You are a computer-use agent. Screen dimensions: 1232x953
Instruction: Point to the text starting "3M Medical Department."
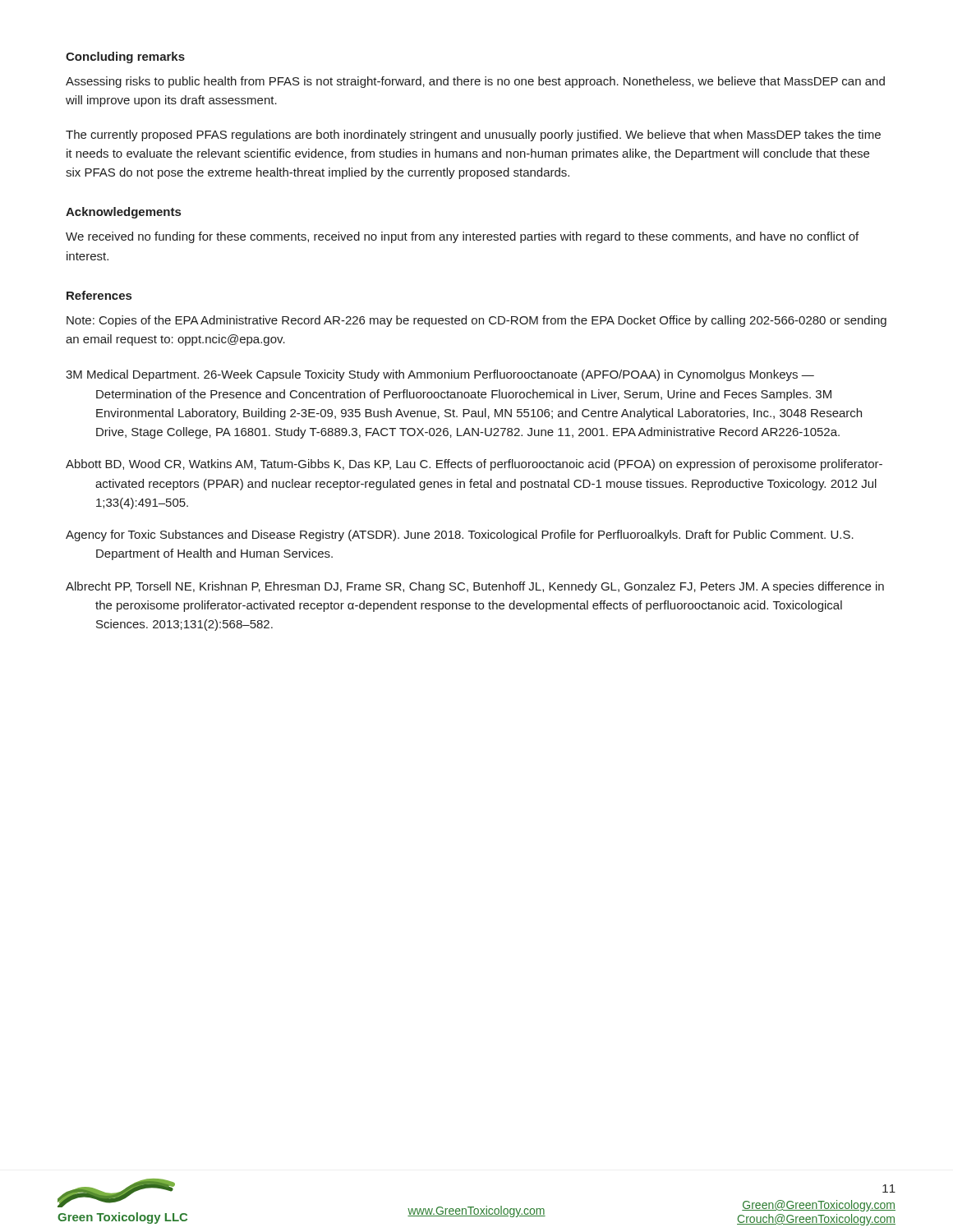click(x=464, y=403)
